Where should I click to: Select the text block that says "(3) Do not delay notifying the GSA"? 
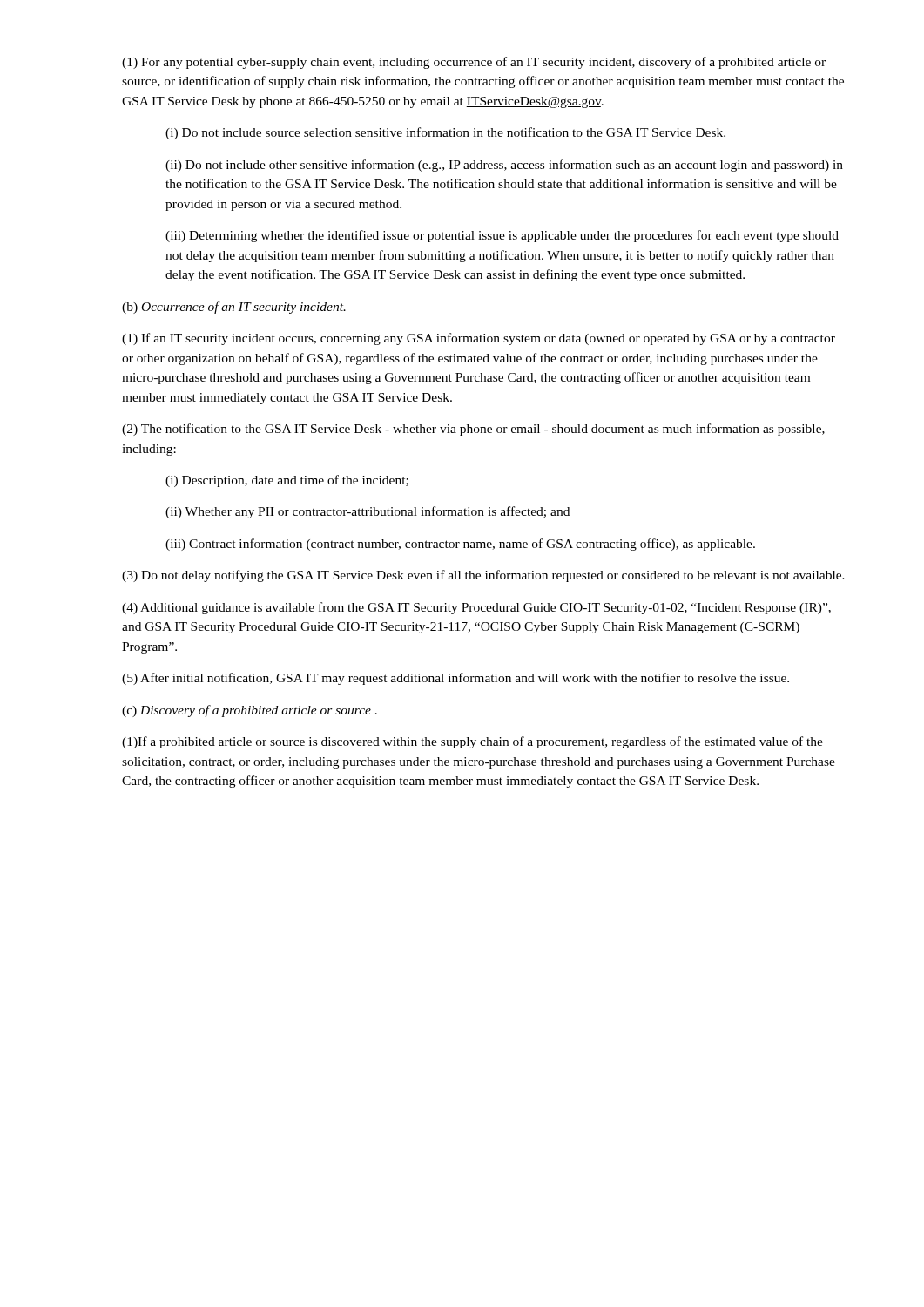pos(484,575)
